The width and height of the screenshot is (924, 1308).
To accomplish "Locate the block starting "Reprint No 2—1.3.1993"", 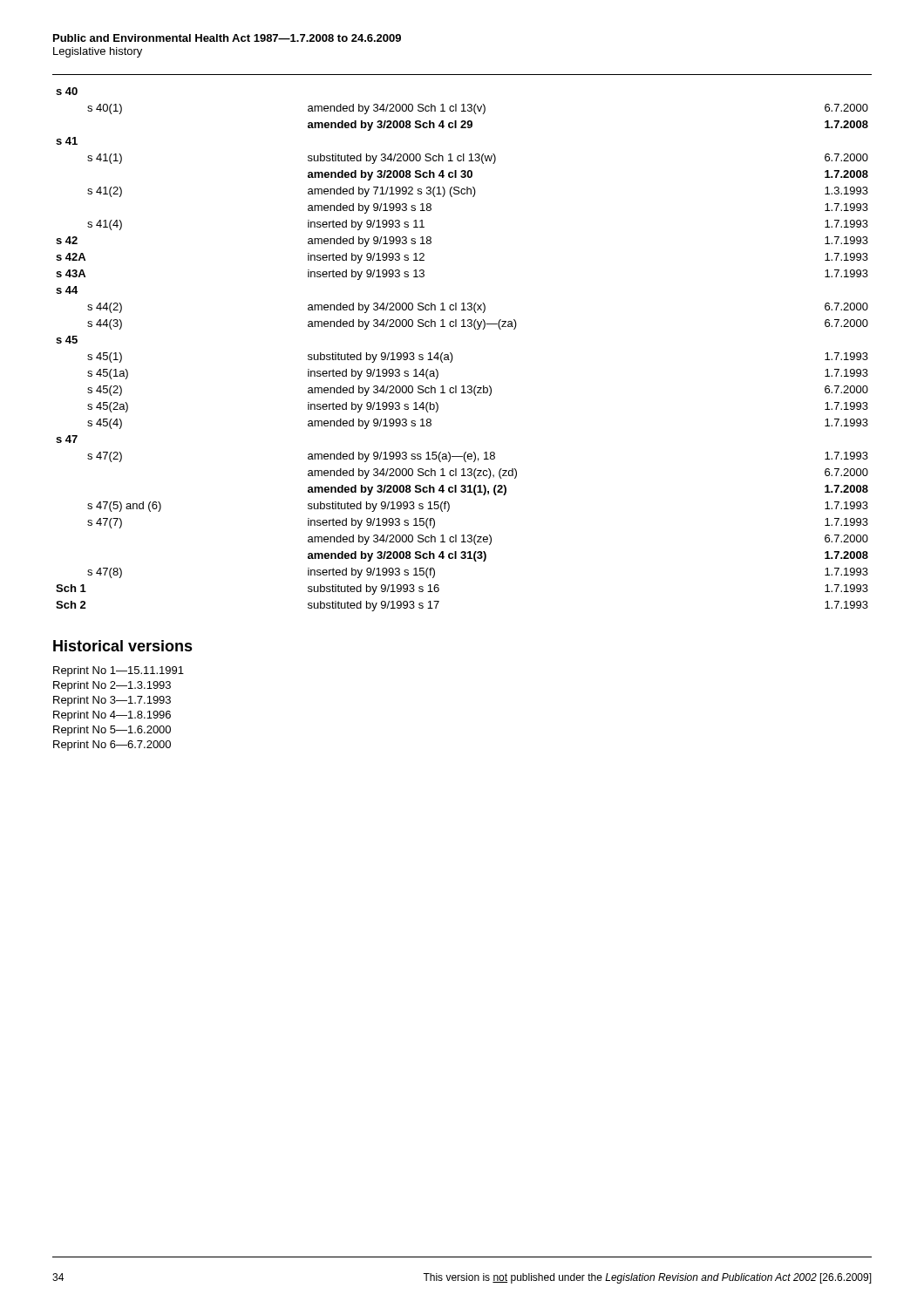I will [x=112, y=685].
